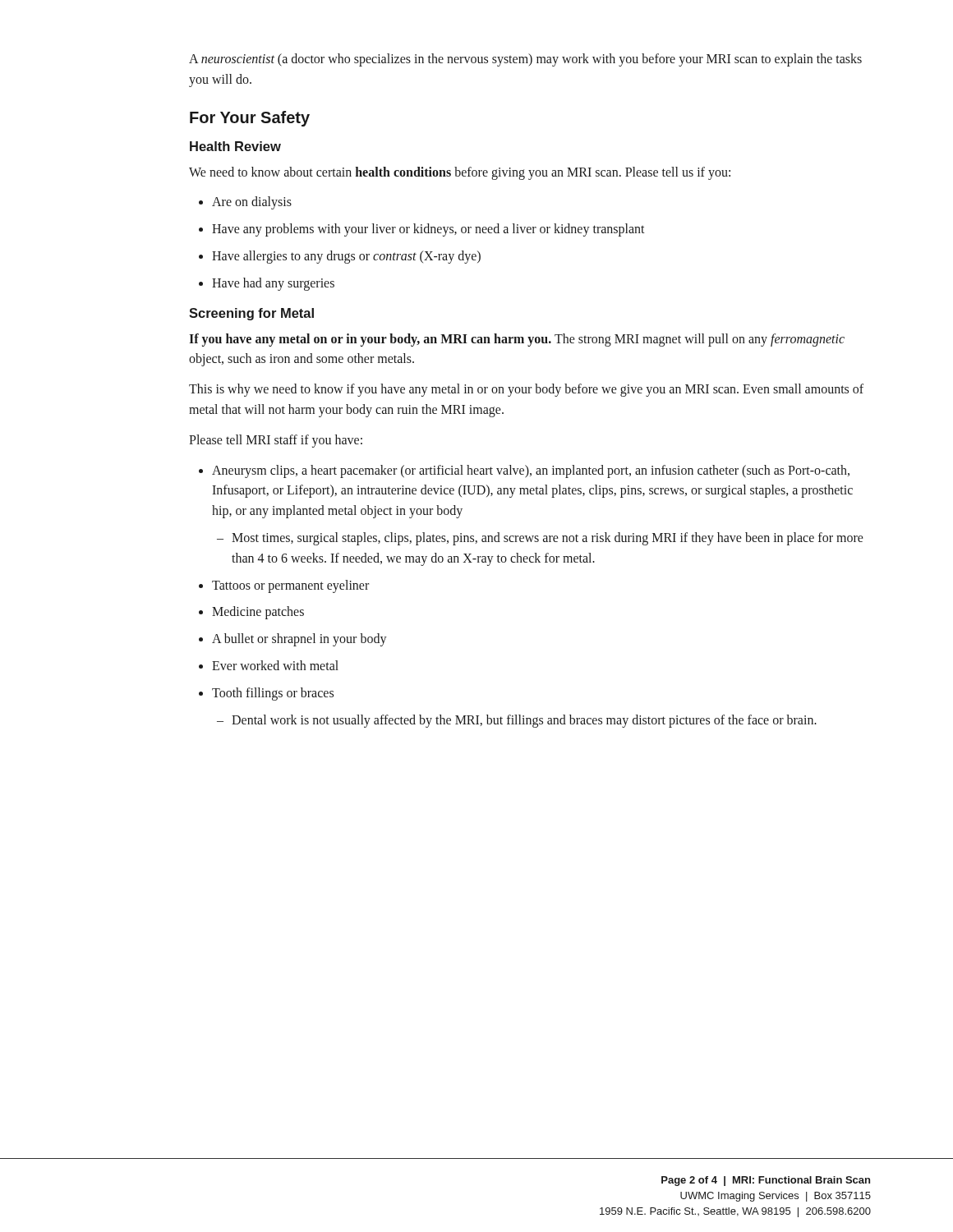Click the passage that begins "Have allergies to"
The image size is (953, 1232).
[x=346, y=257]
